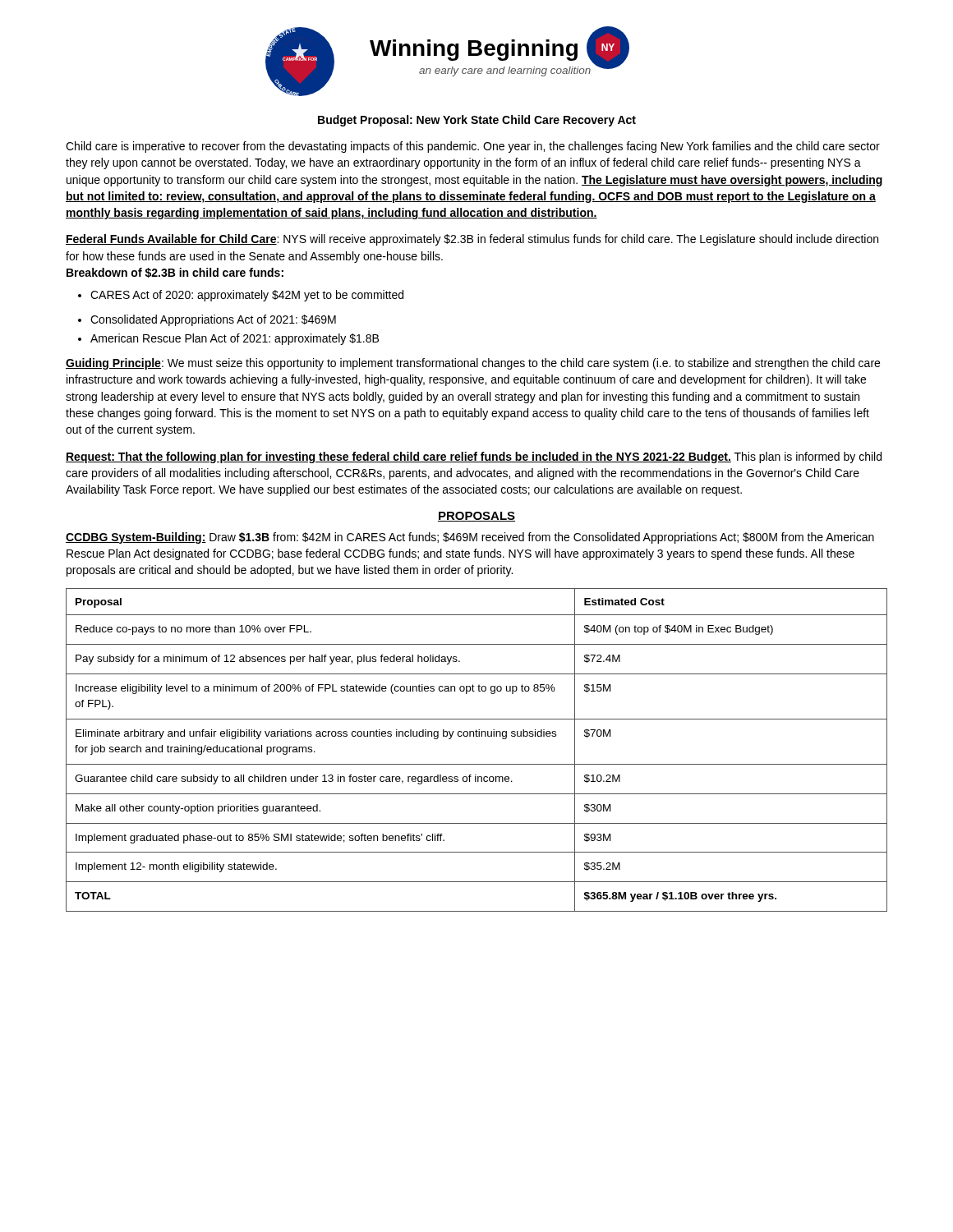Click on the text block starting "Child care is imperative to recover"
Screen dimensions: 1232x953
tap(474, 180)
